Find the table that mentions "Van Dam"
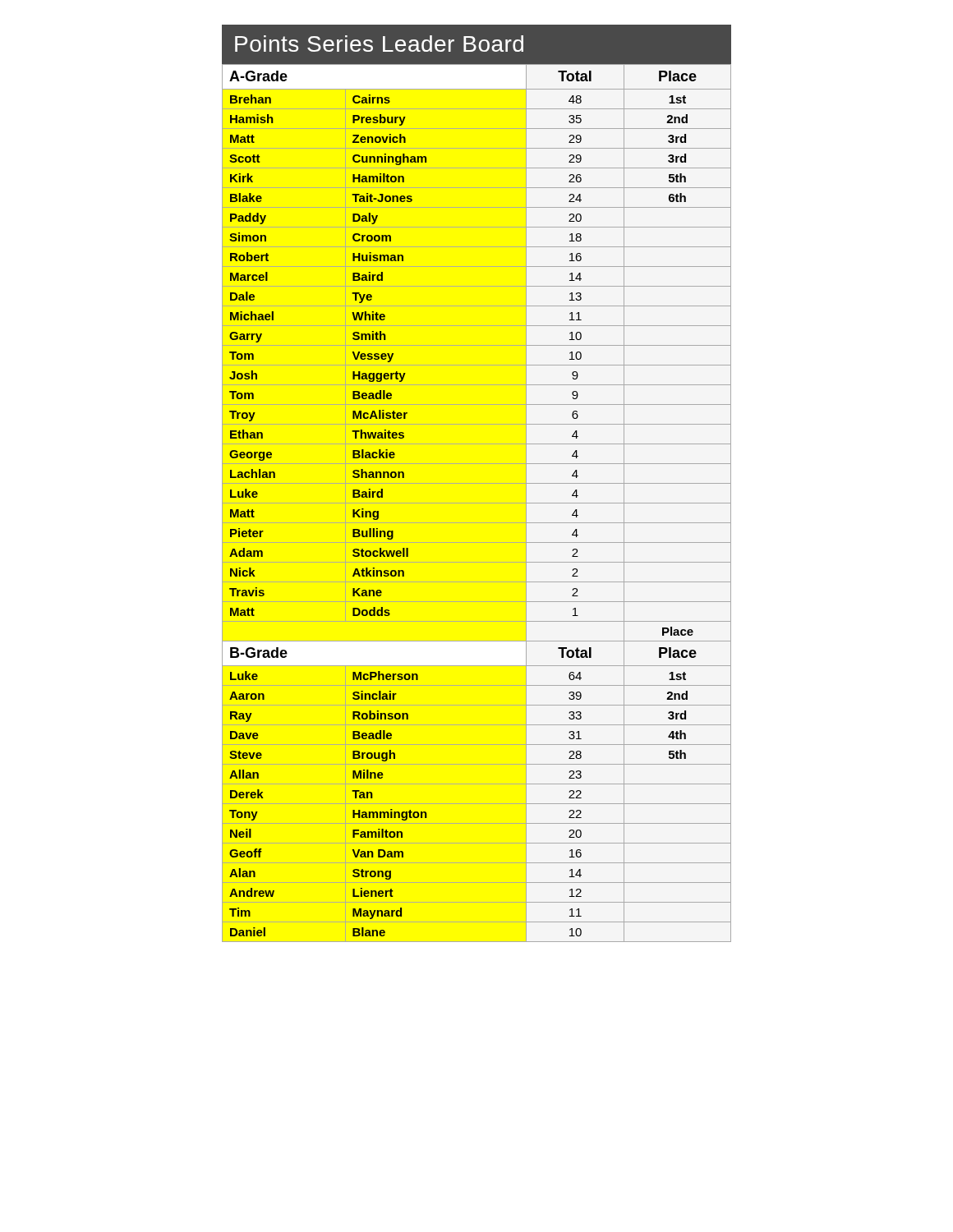The width and height of the screenshot is (953, 1232). click(x=476, y=503)
